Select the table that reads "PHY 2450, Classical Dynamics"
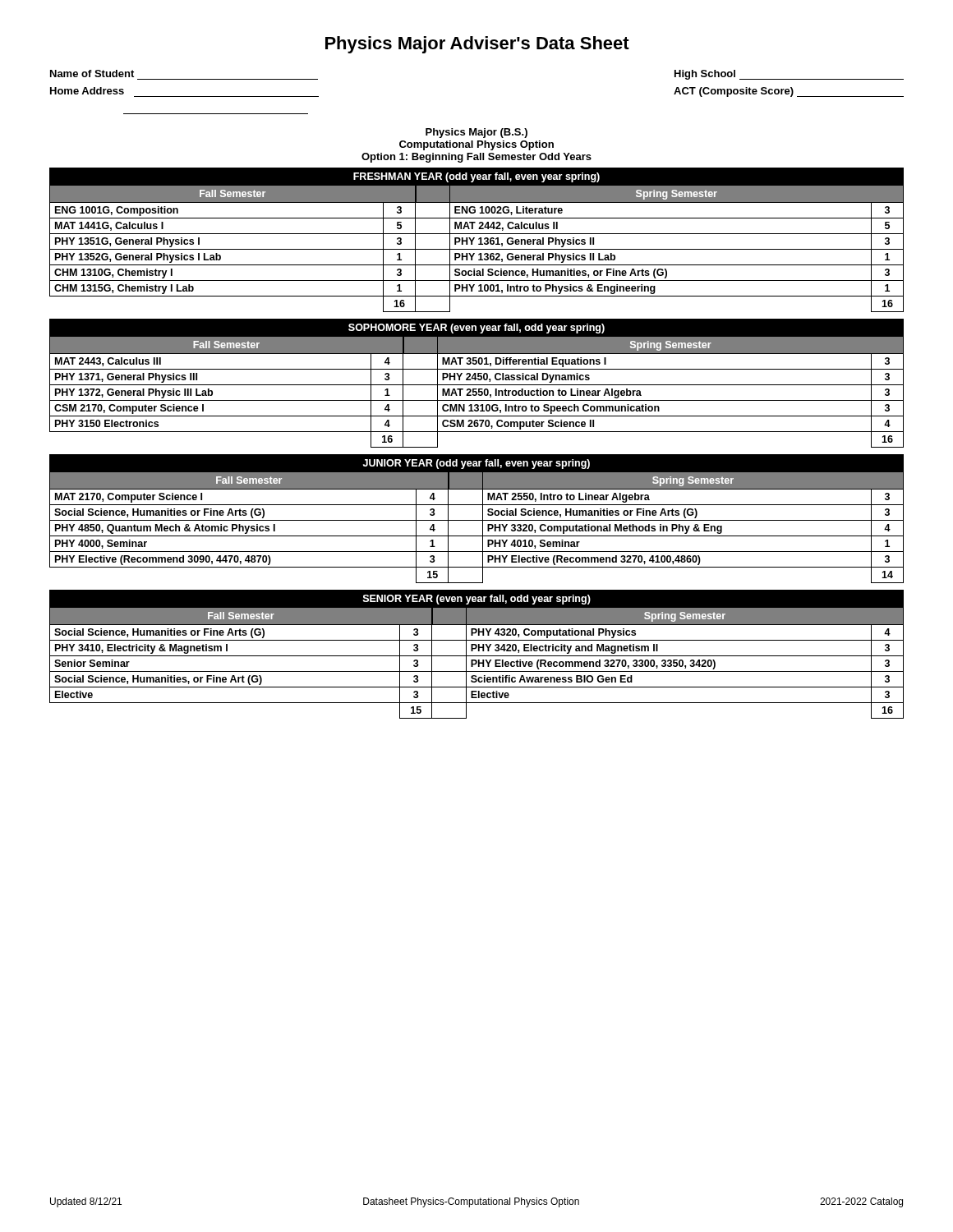The image size is (953, 1232). 476,383
